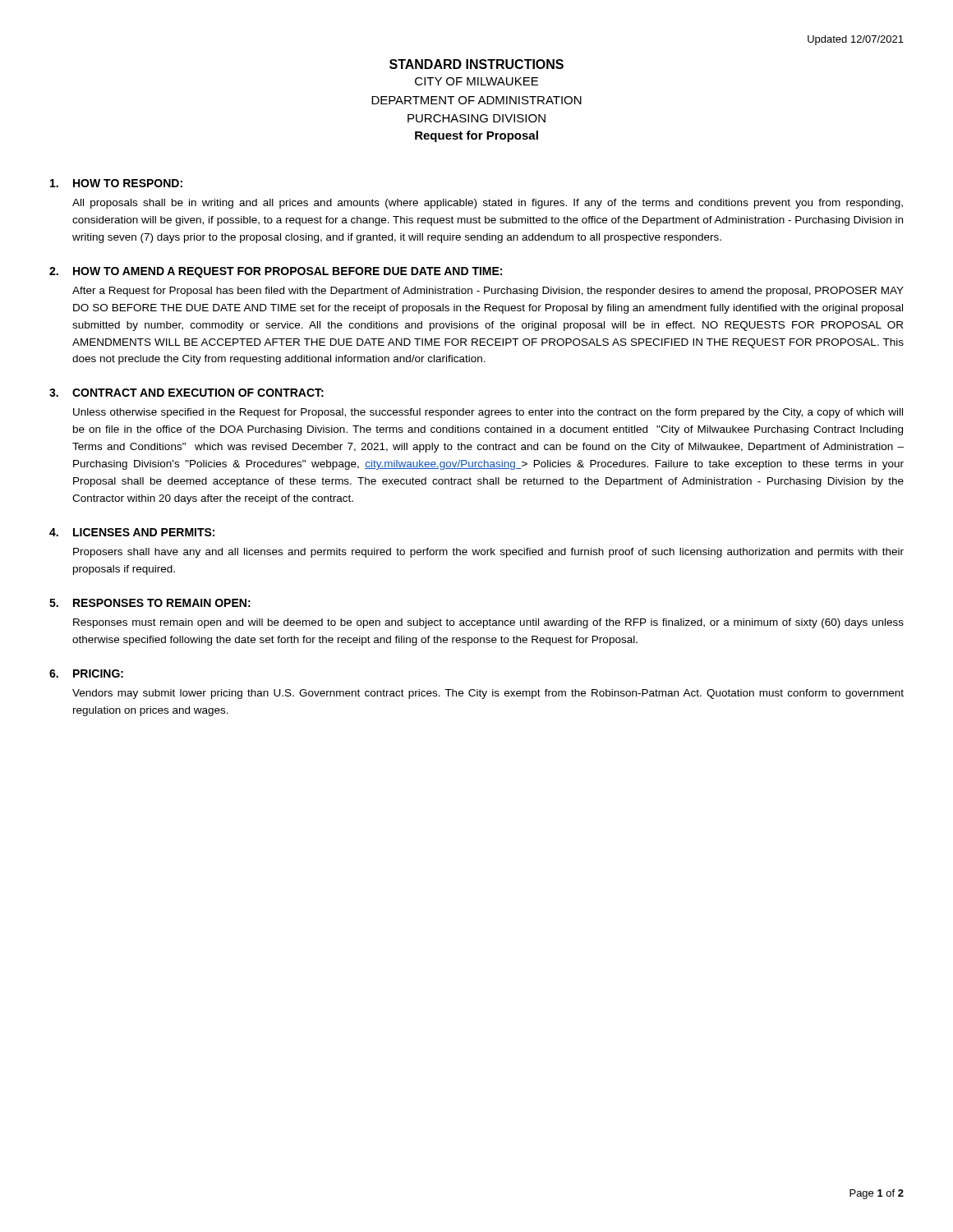Click the passage that begins "Responses must remain open"
The height and width of the screenshot is (1232, 953).
coord(488,631)
